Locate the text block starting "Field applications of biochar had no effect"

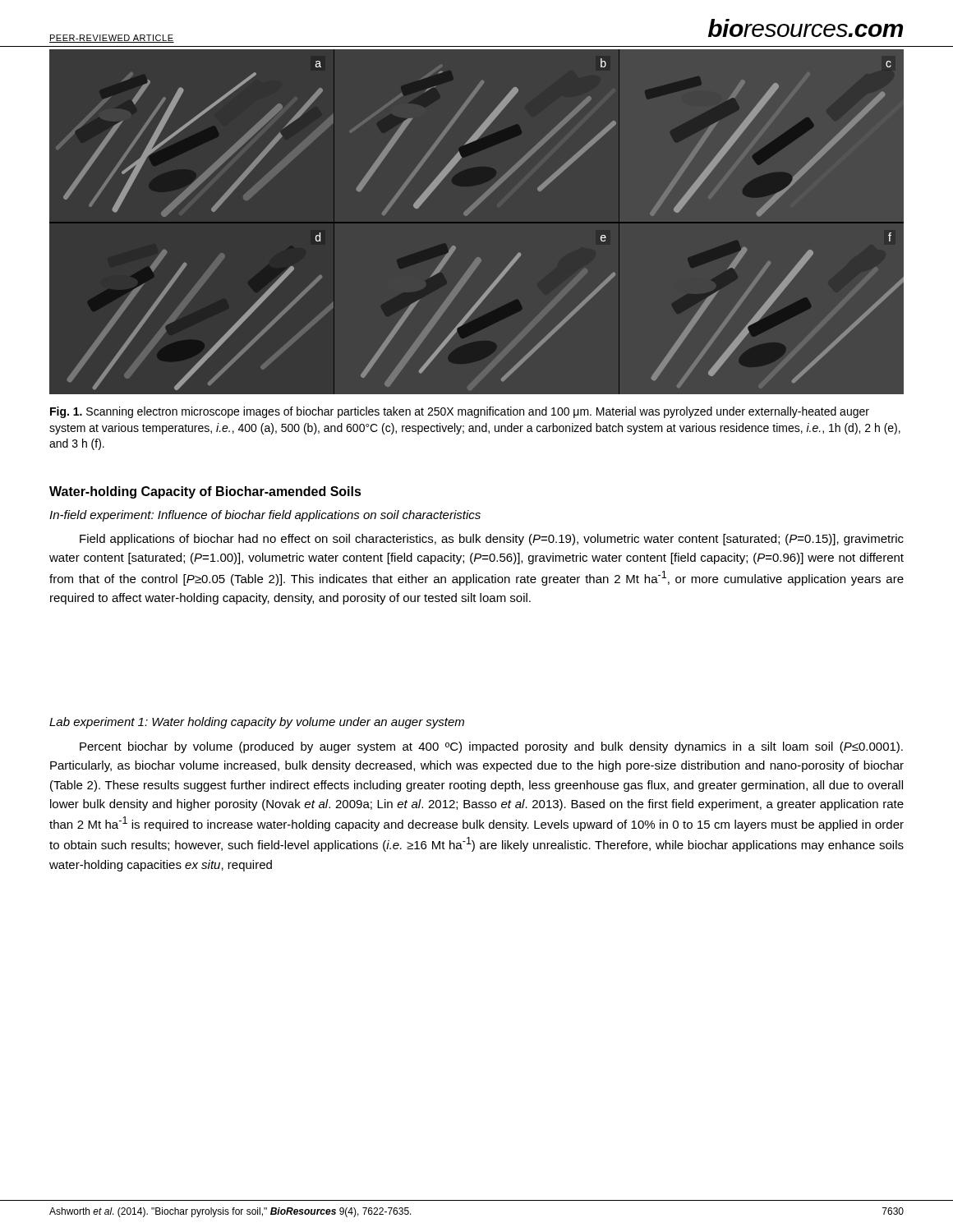(476, 568)
